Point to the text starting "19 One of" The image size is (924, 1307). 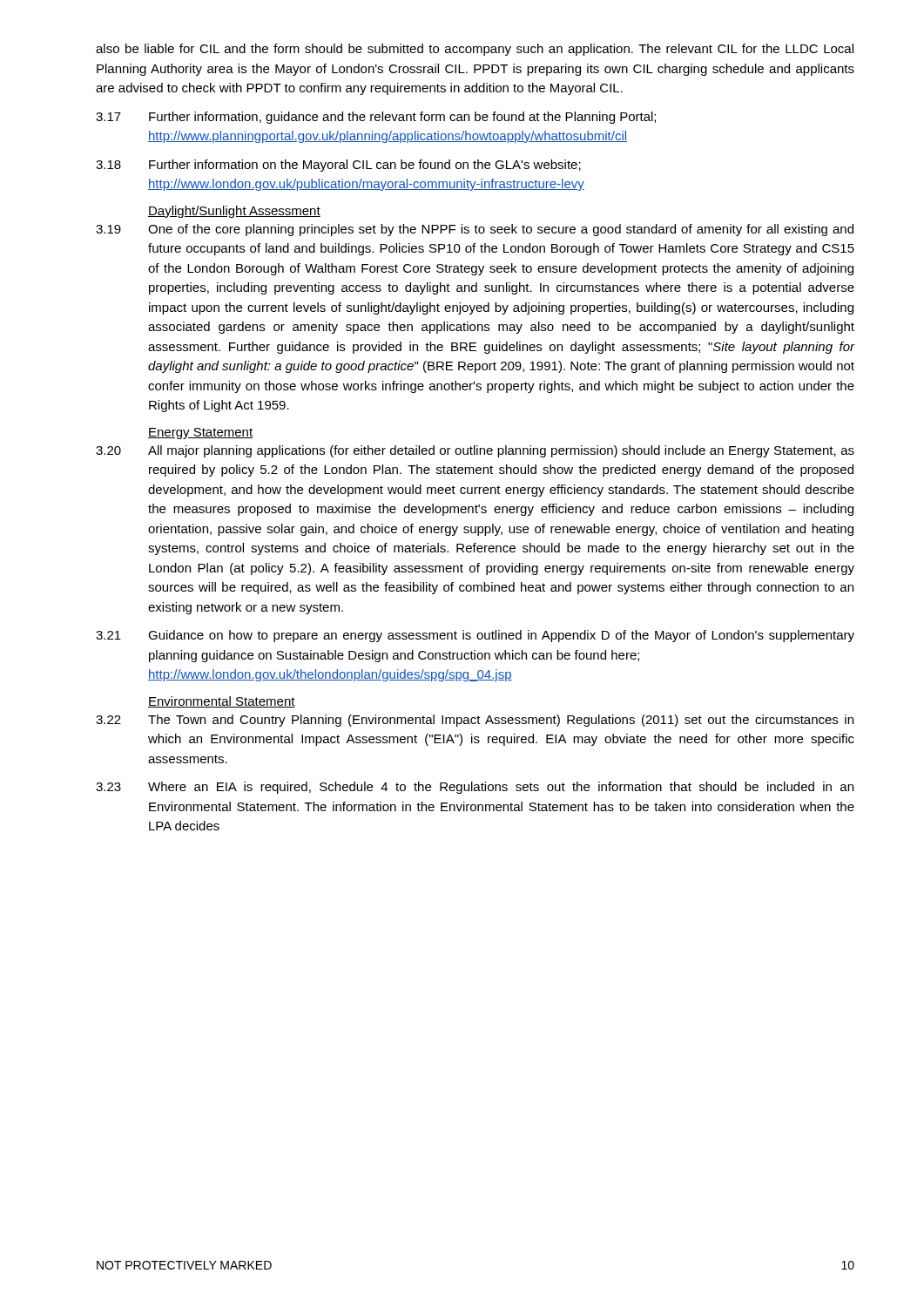coord(475,317)
